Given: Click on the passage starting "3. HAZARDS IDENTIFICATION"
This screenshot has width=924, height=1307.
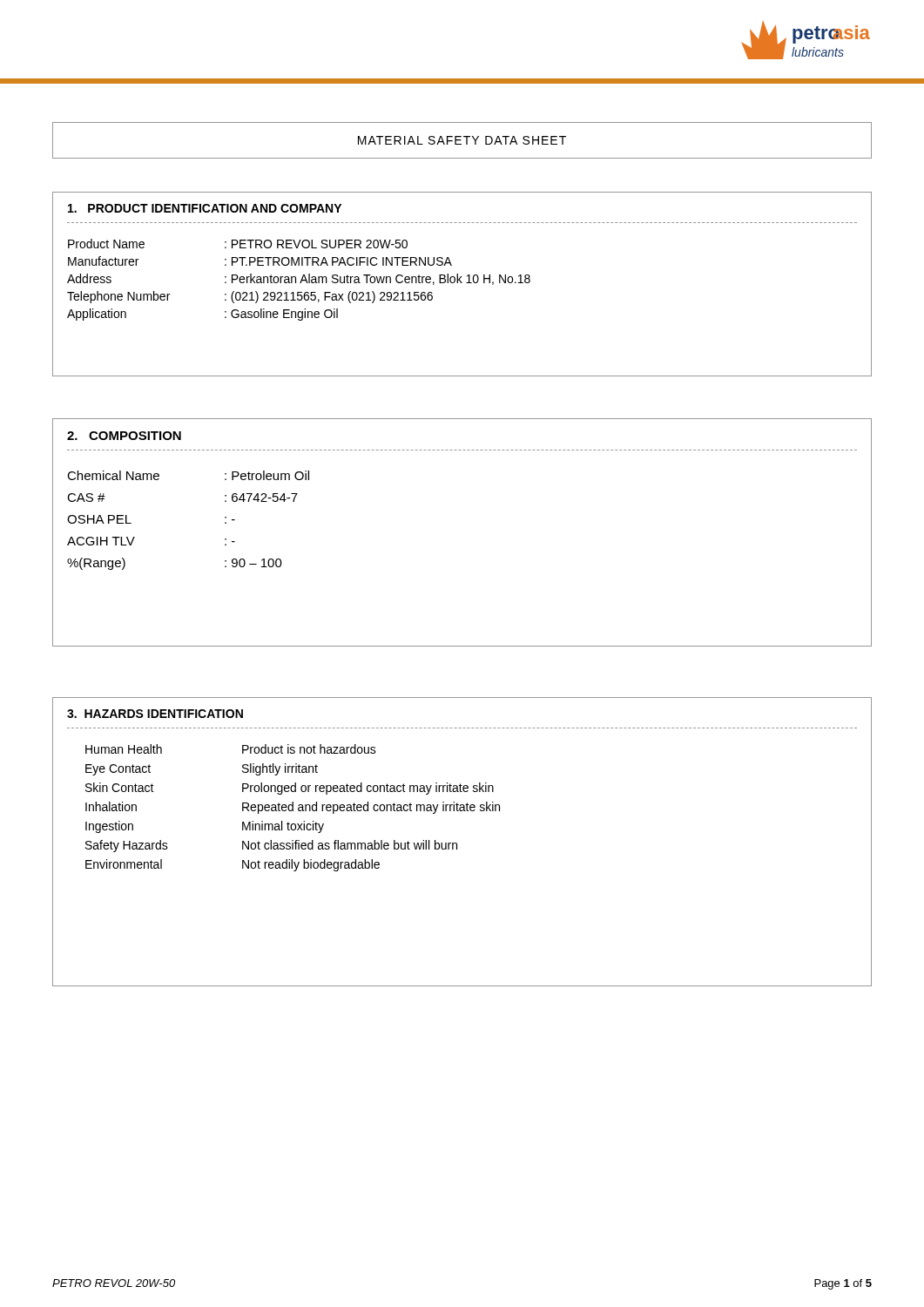Looking at the screenshot, I should 155,714.
